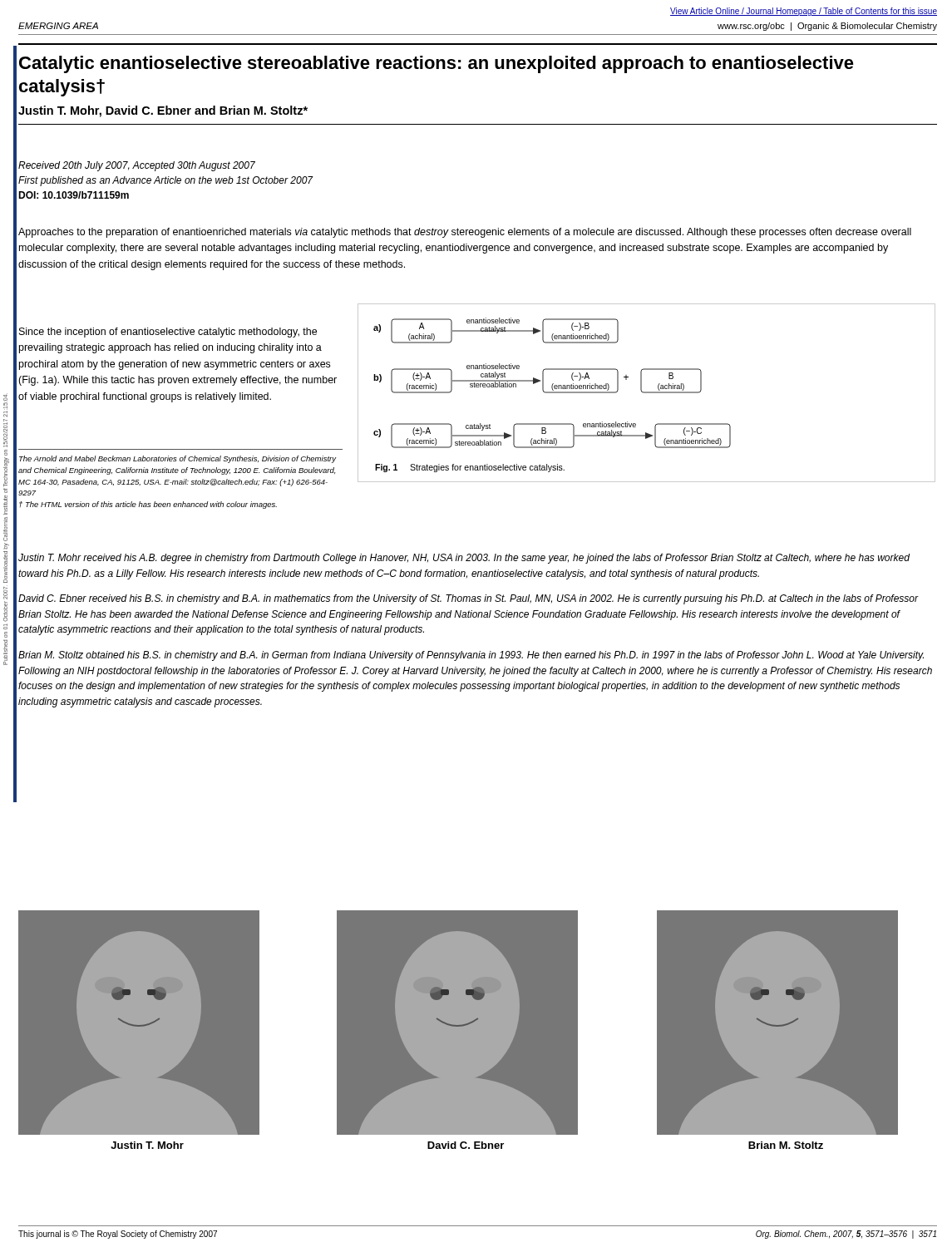This screenshot has width=952, height=1247.
Task: Click on the text block that says "Received 20th July 2007, Accepted 30th August 2007"
Action: coord(185,180)
